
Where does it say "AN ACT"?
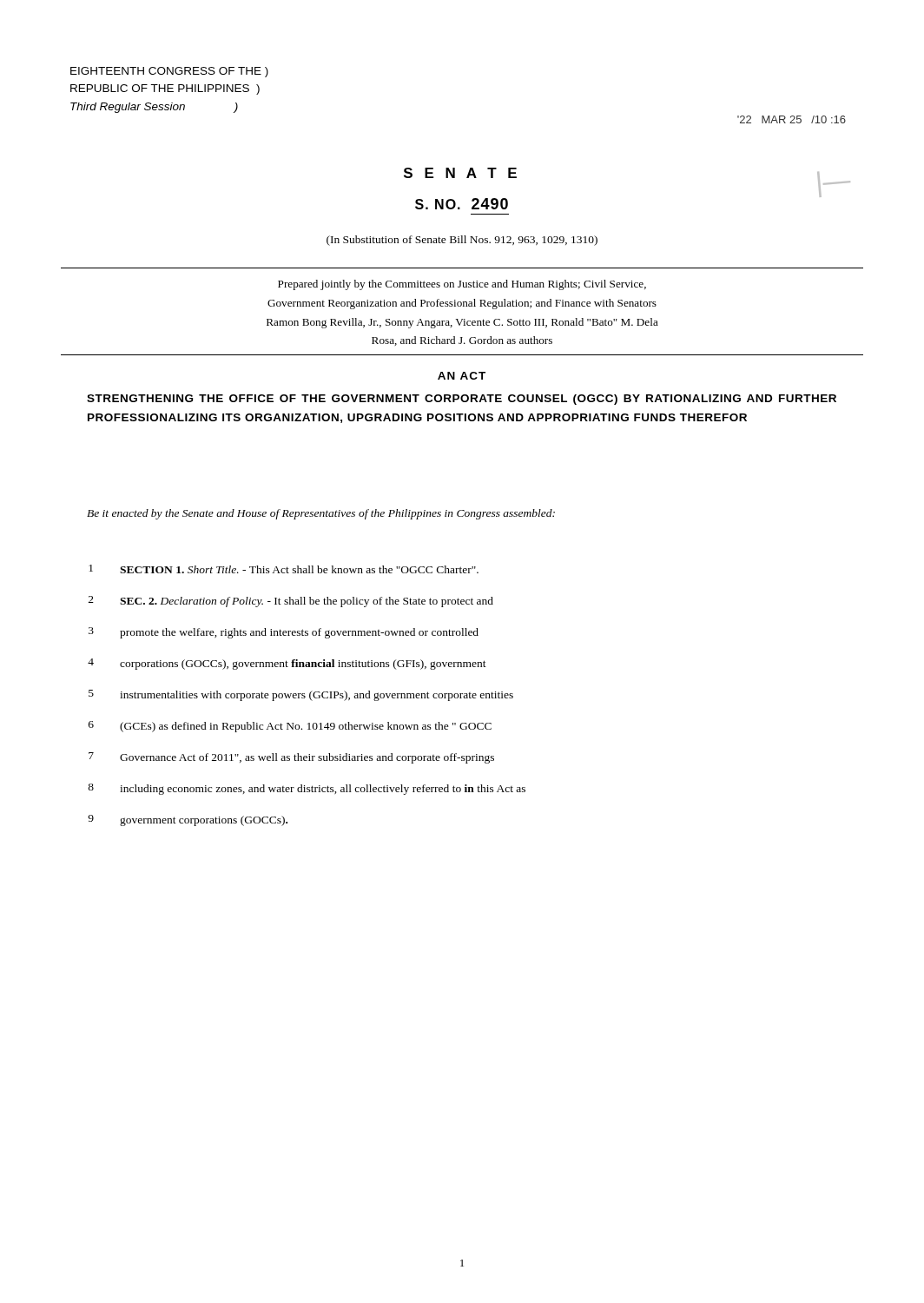pyautogui.click(x=462, y=376)
